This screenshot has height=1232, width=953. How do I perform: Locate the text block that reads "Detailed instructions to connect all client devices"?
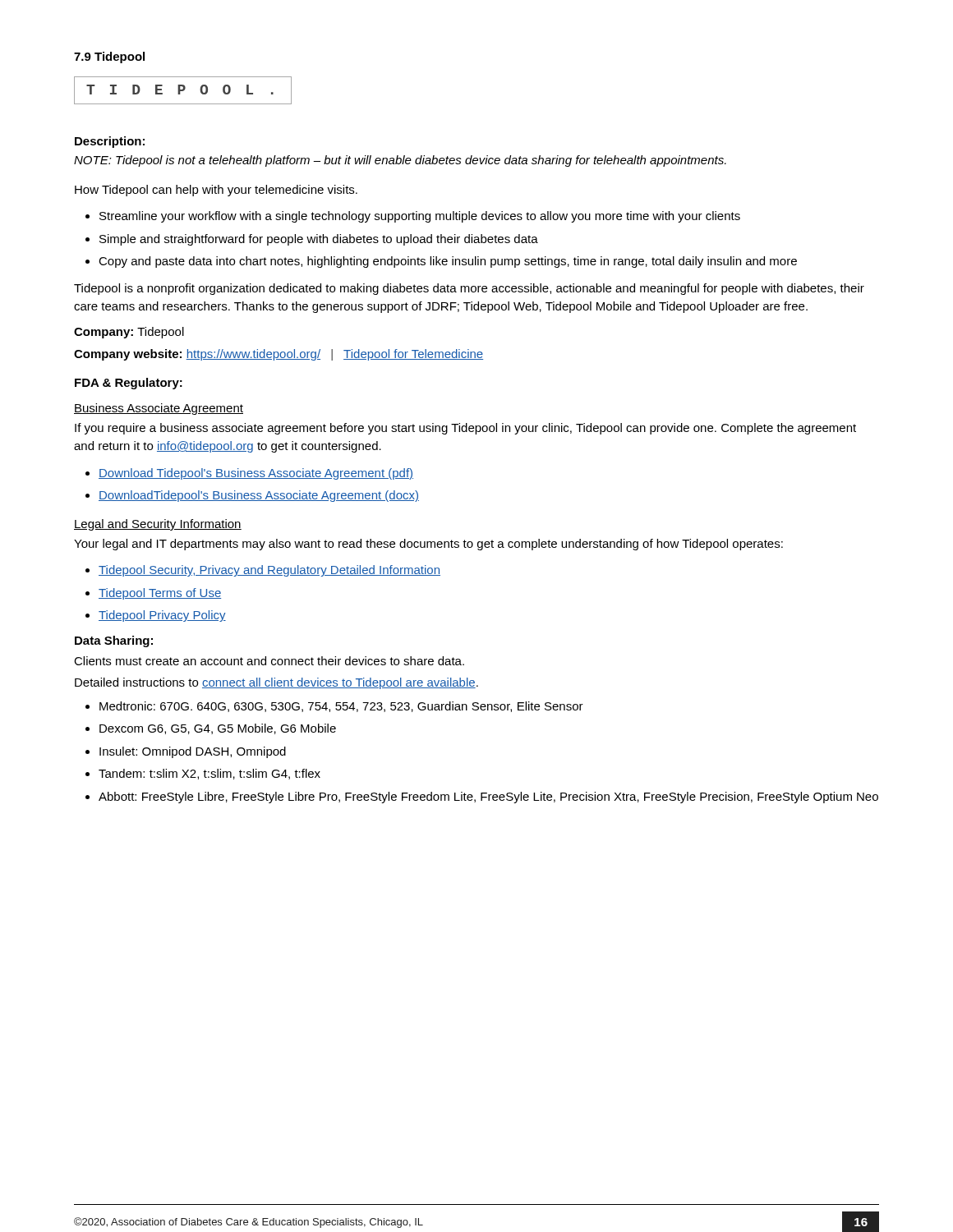(276, 682)
